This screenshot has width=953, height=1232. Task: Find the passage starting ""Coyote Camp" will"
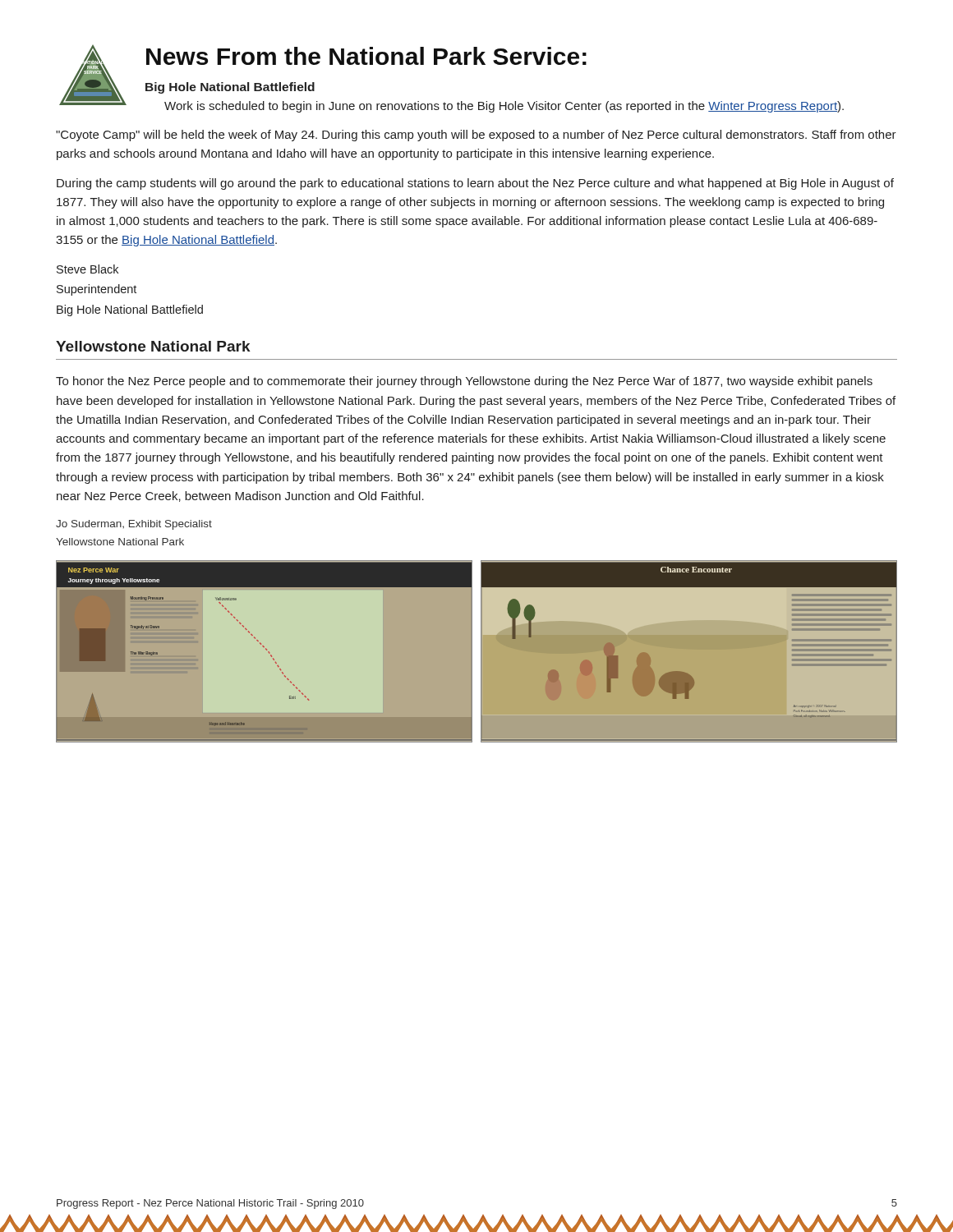[x=476, y=144]
